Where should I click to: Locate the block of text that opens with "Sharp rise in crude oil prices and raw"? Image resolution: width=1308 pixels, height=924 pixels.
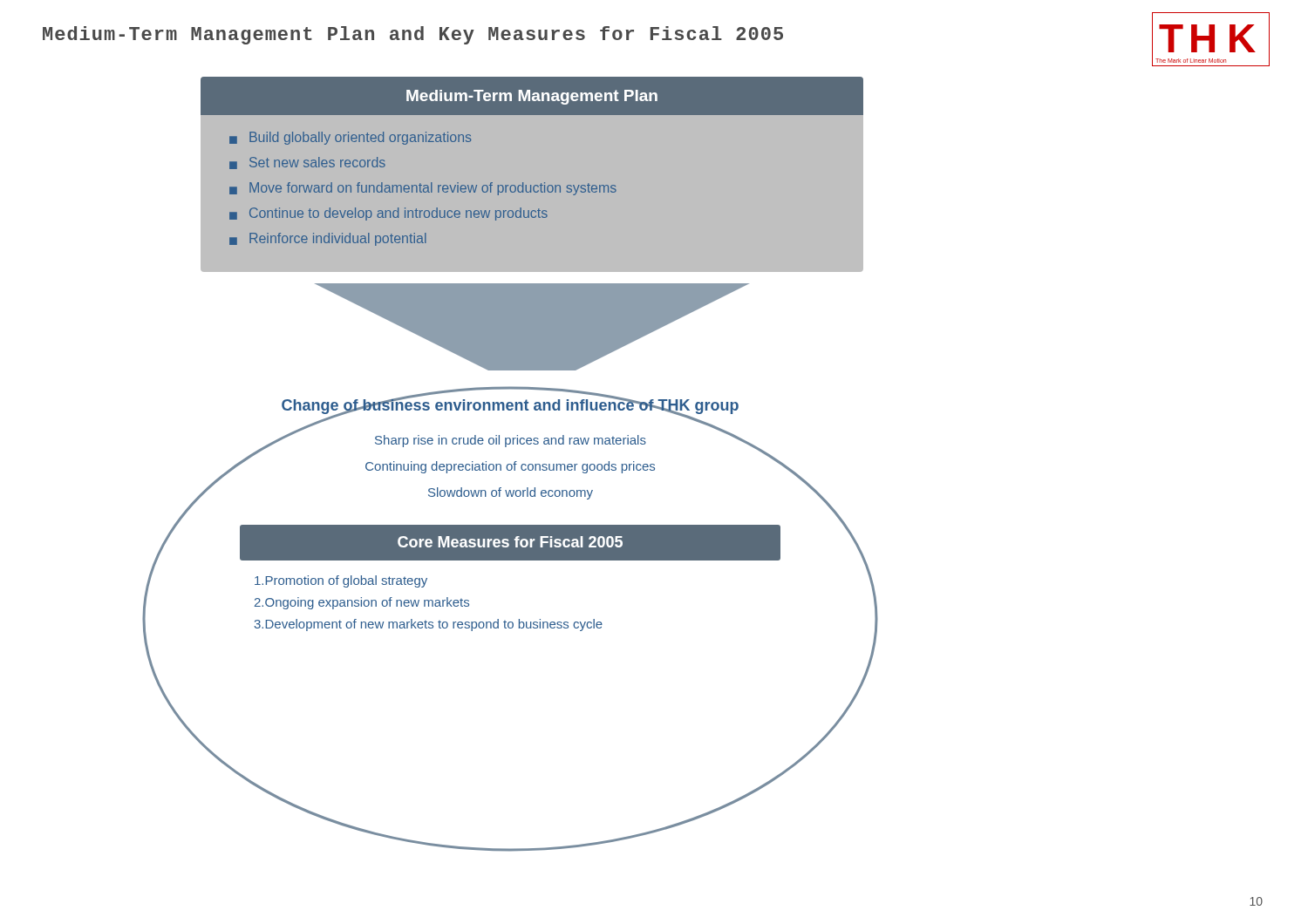[510, 466]
